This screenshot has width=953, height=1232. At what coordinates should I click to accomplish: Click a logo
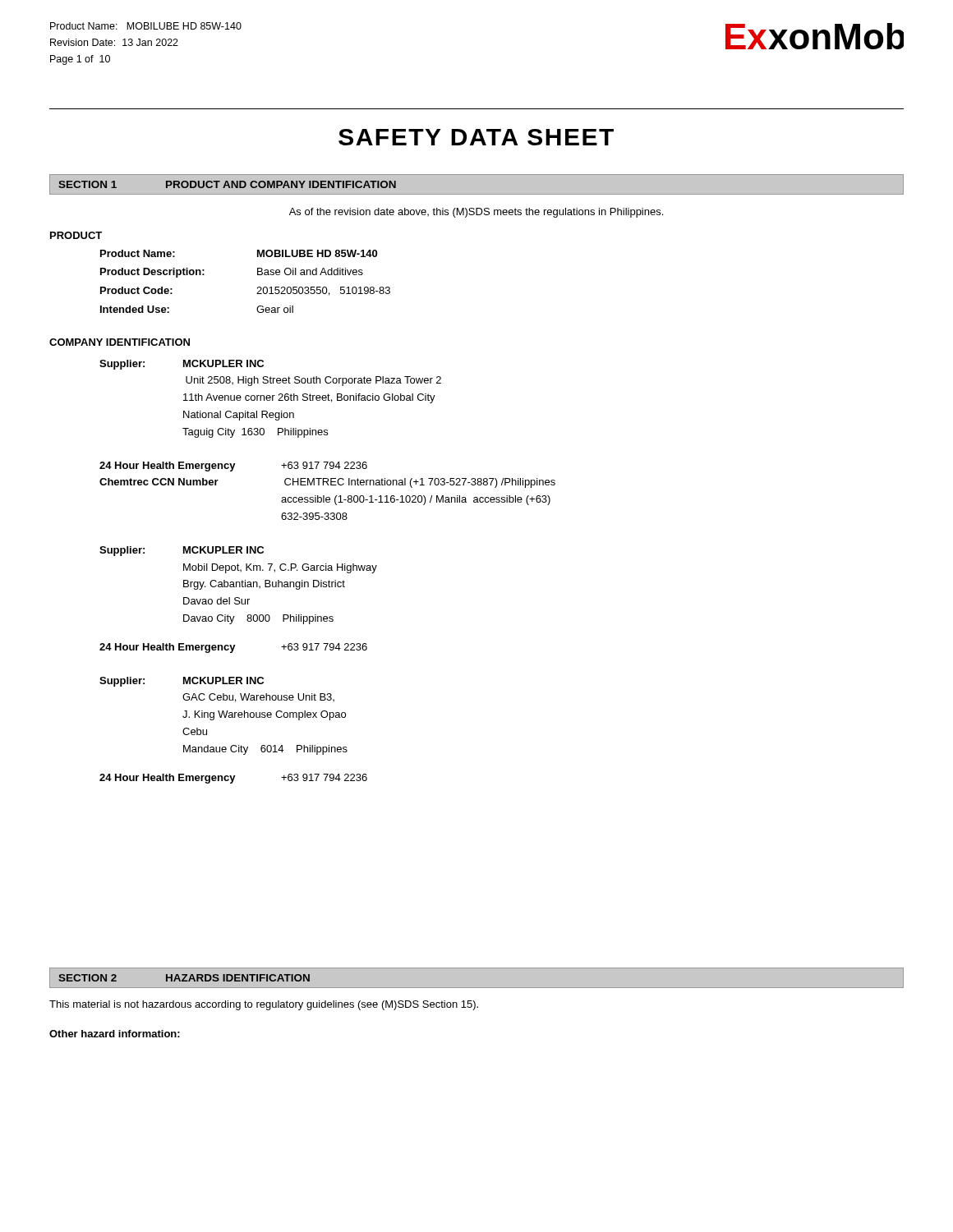tap(813, 37)
